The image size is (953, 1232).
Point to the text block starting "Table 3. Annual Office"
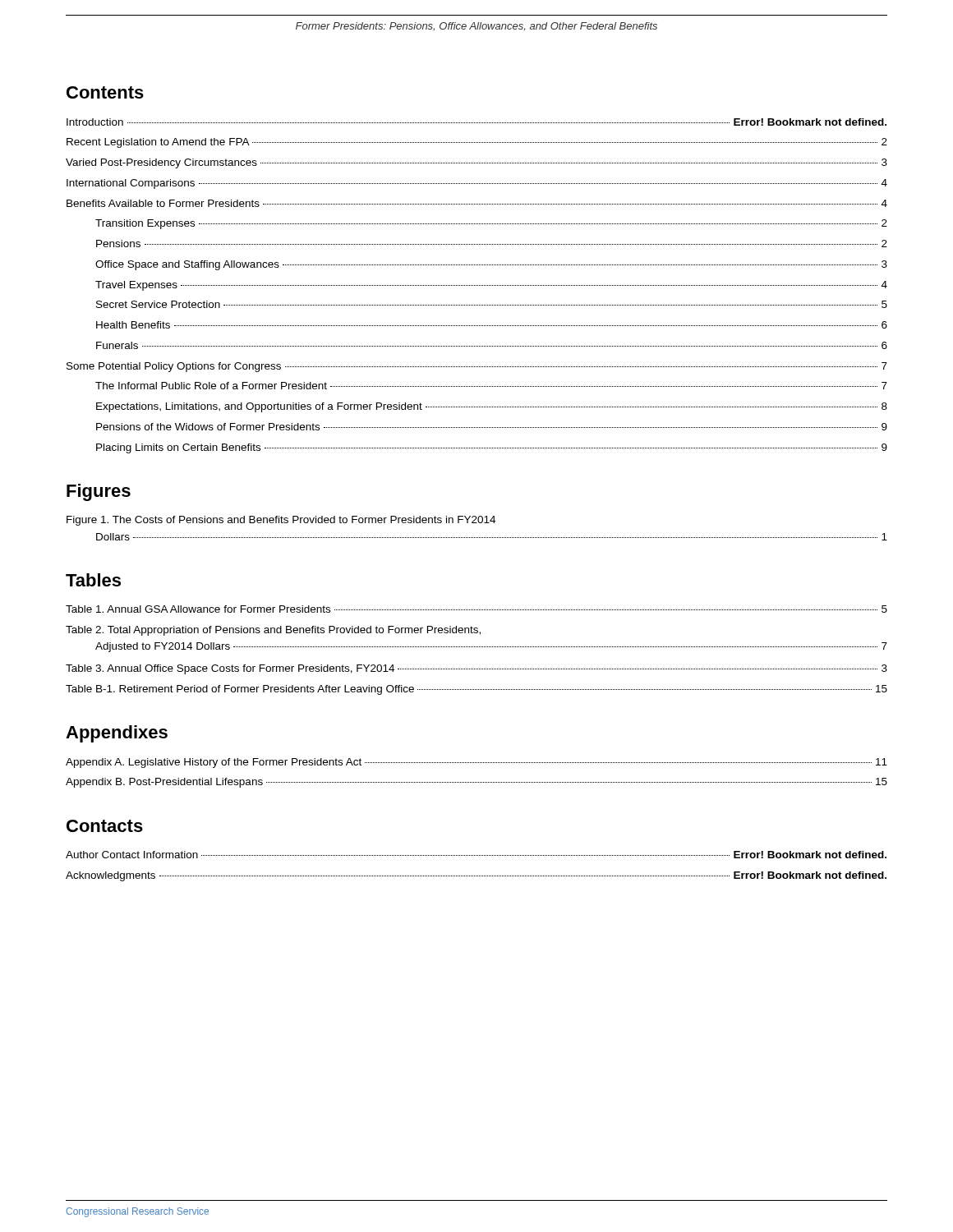point(476,668)
